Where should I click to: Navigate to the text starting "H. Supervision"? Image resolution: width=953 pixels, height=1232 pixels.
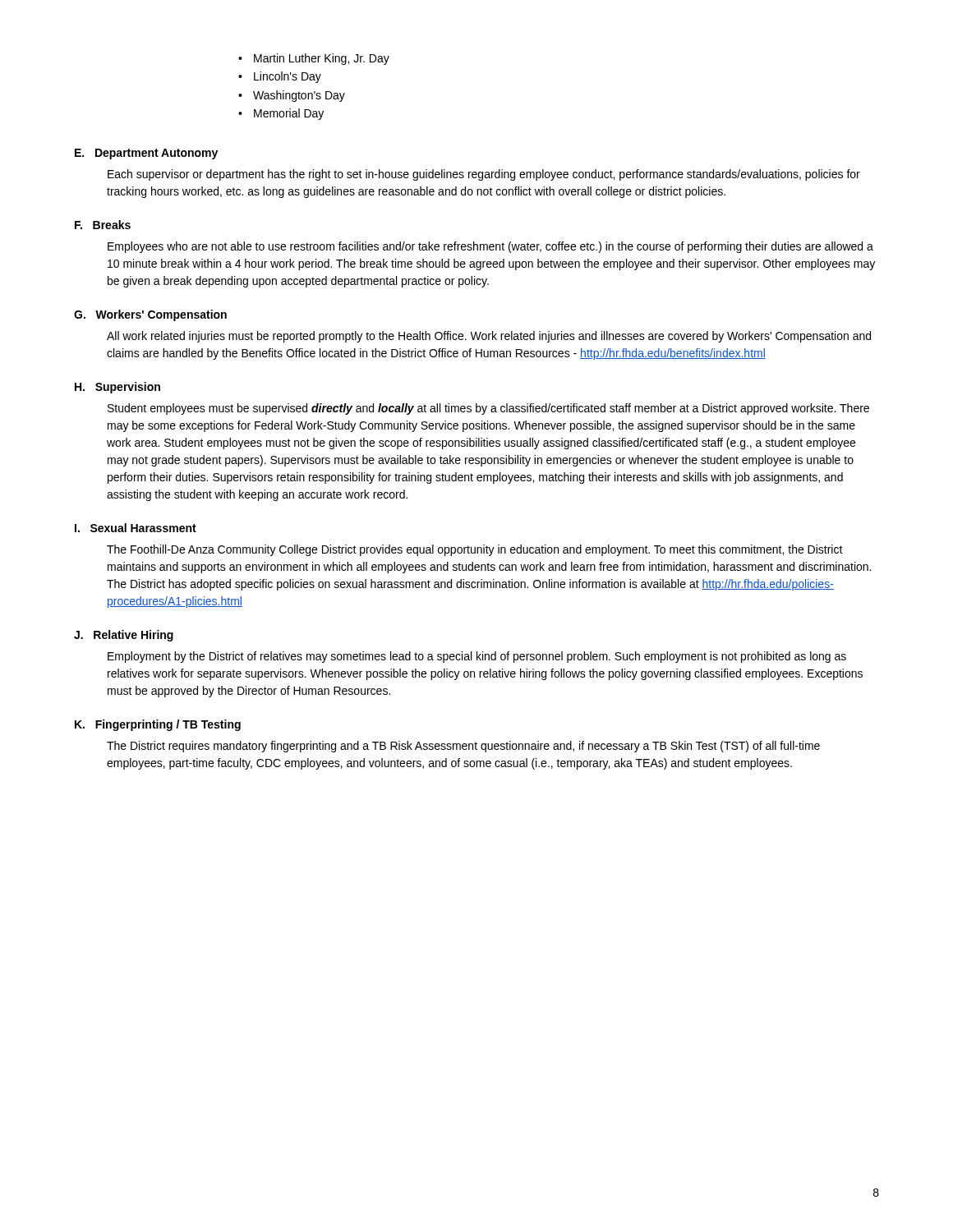[117, 386]
